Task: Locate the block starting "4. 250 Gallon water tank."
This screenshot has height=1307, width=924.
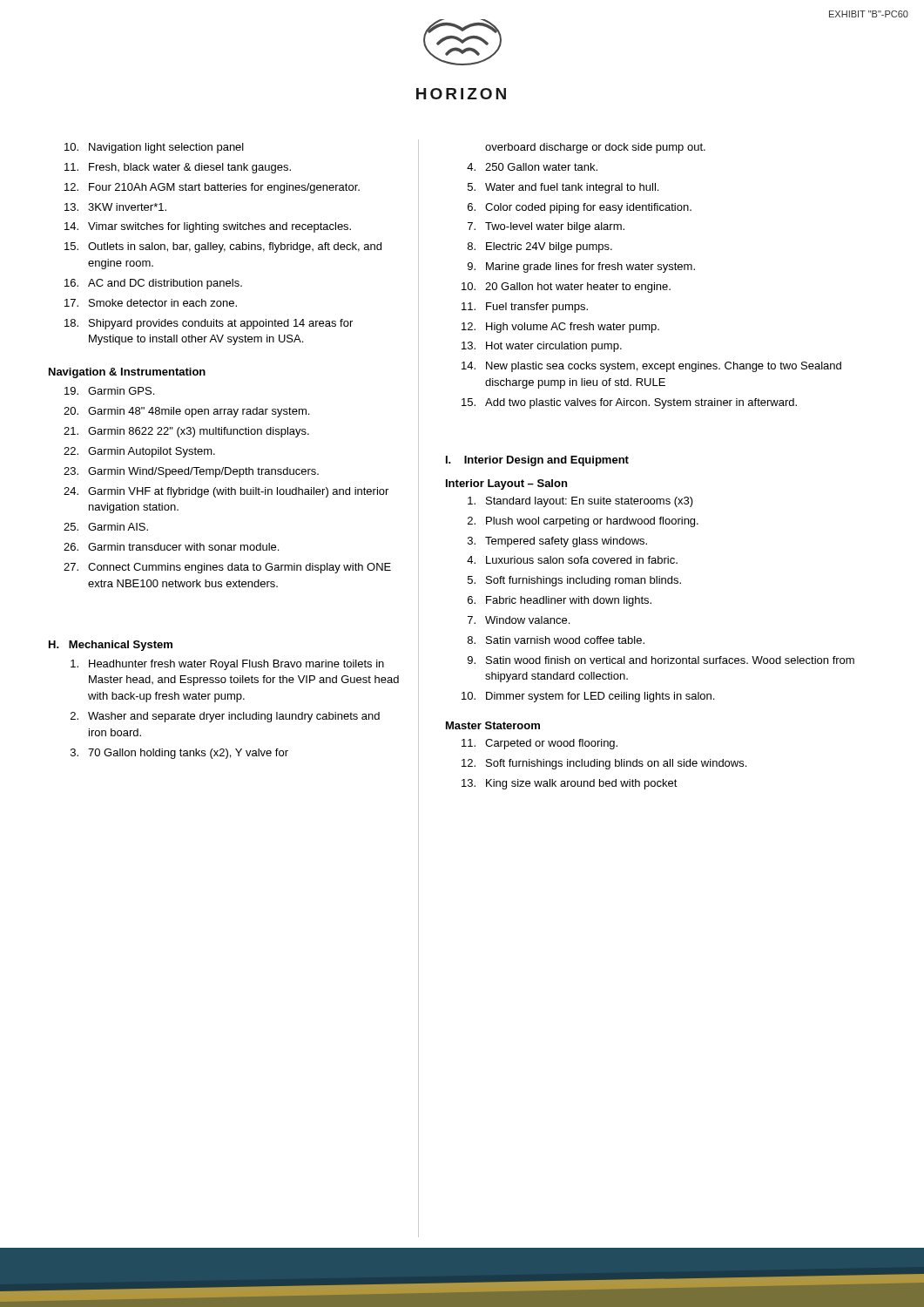Action: coord(532,167)
